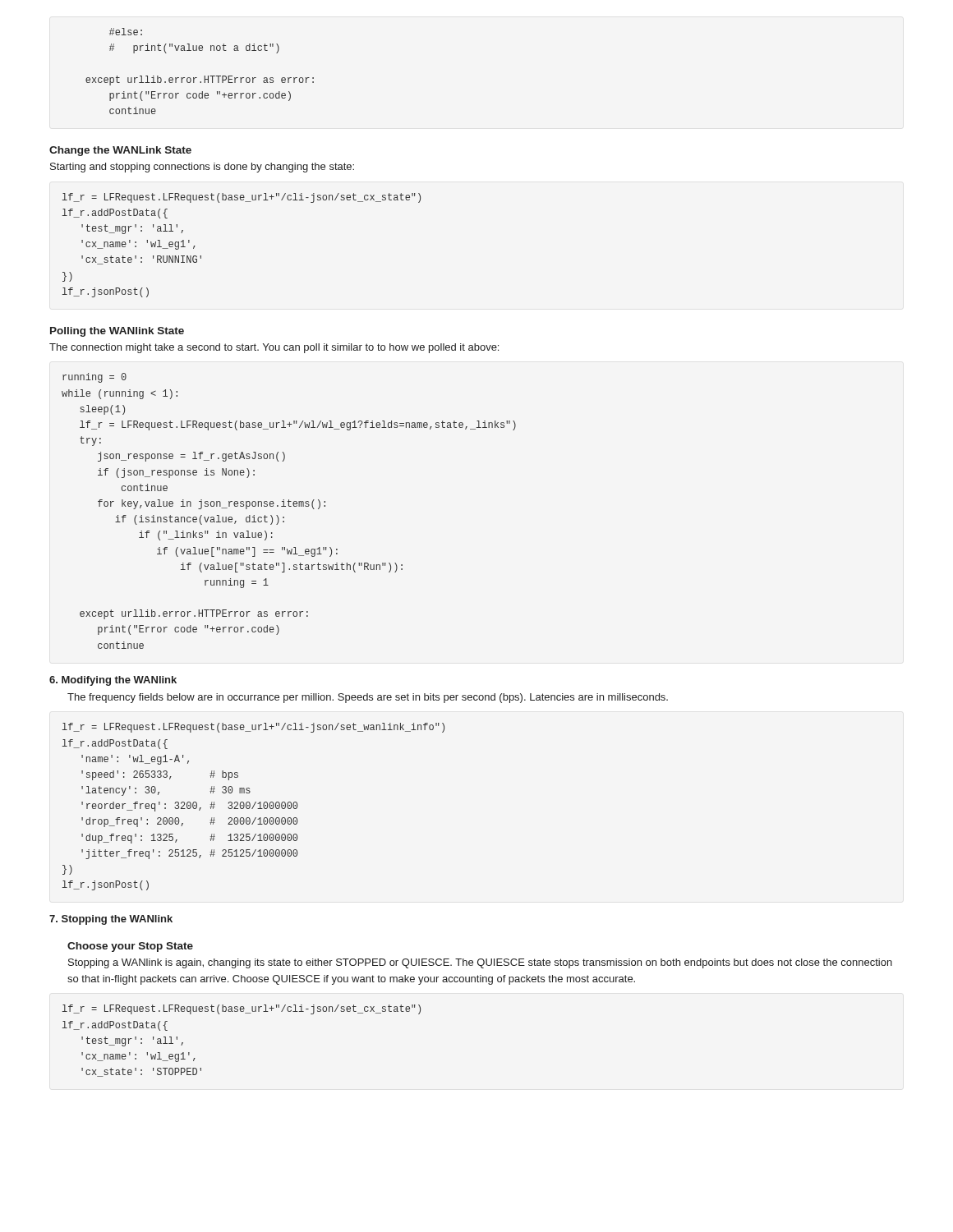
Task: Point to "7. Stopping the WANlink"
Action: [x=111, y=920]
